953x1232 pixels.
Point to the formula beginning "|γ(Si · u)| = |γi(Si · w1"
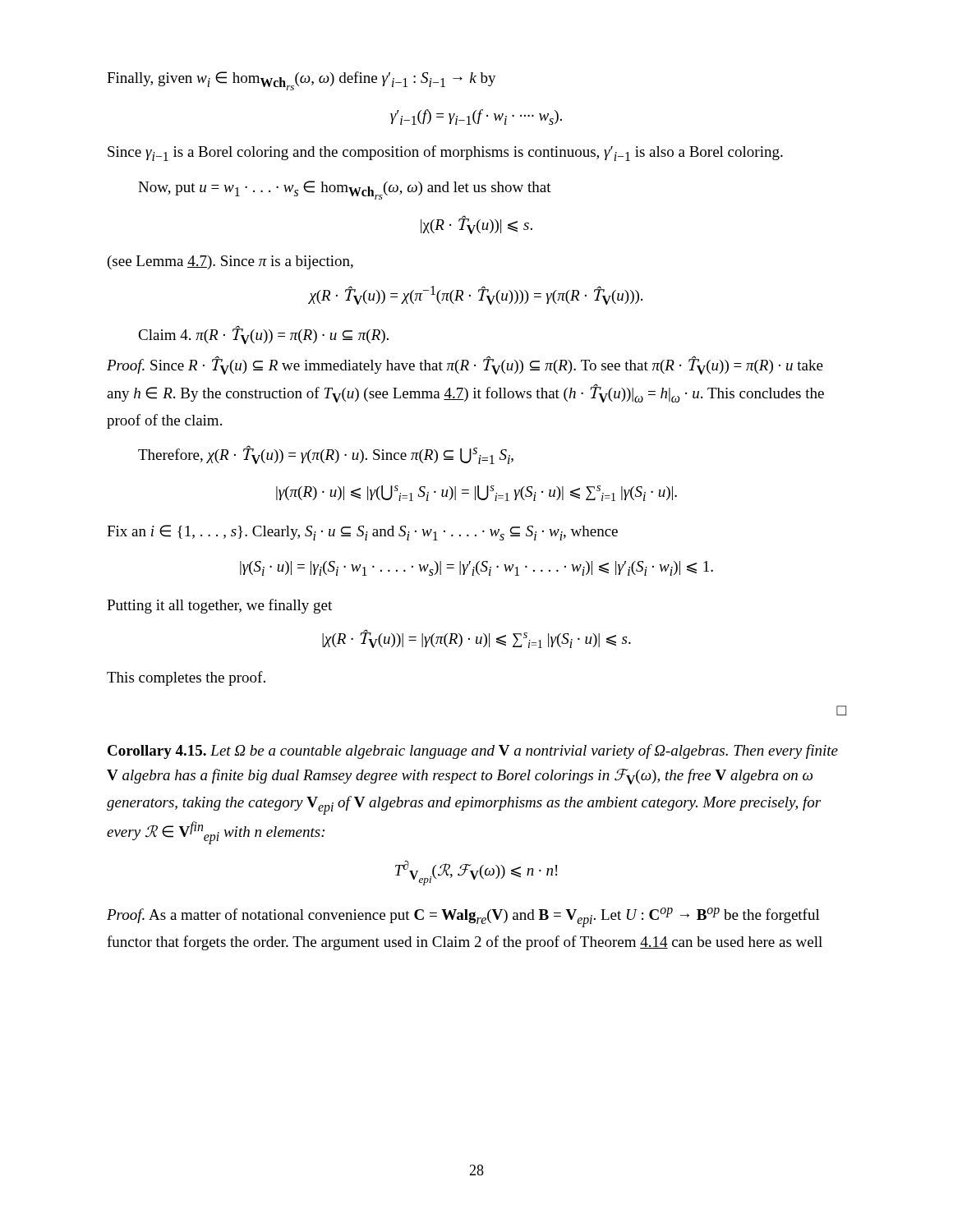476,568
